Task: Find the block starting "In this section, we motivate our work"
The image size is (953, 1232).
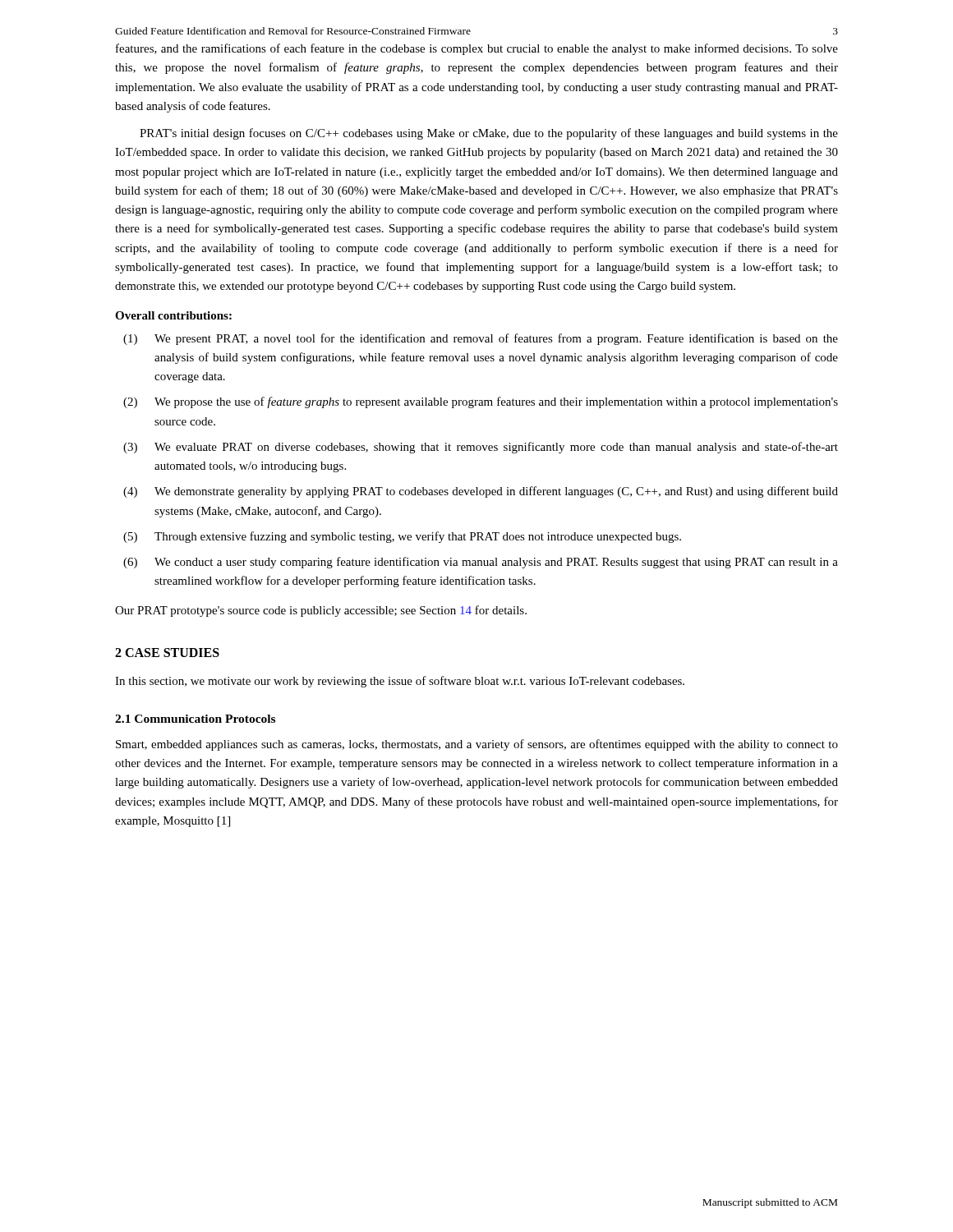Action: 476,681
